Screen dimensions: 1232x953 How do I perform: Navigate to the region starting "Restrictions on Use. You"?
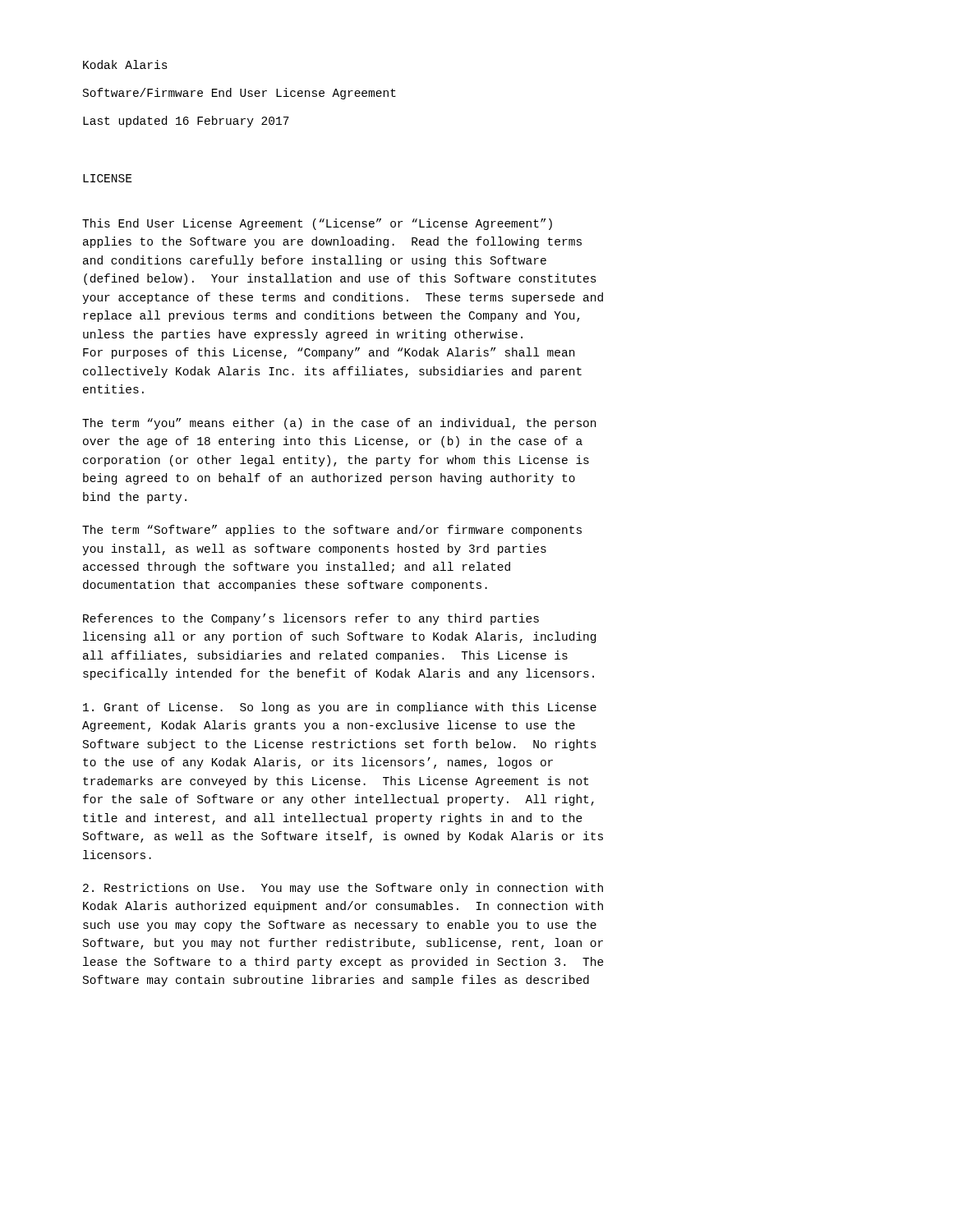pos(343,935)
